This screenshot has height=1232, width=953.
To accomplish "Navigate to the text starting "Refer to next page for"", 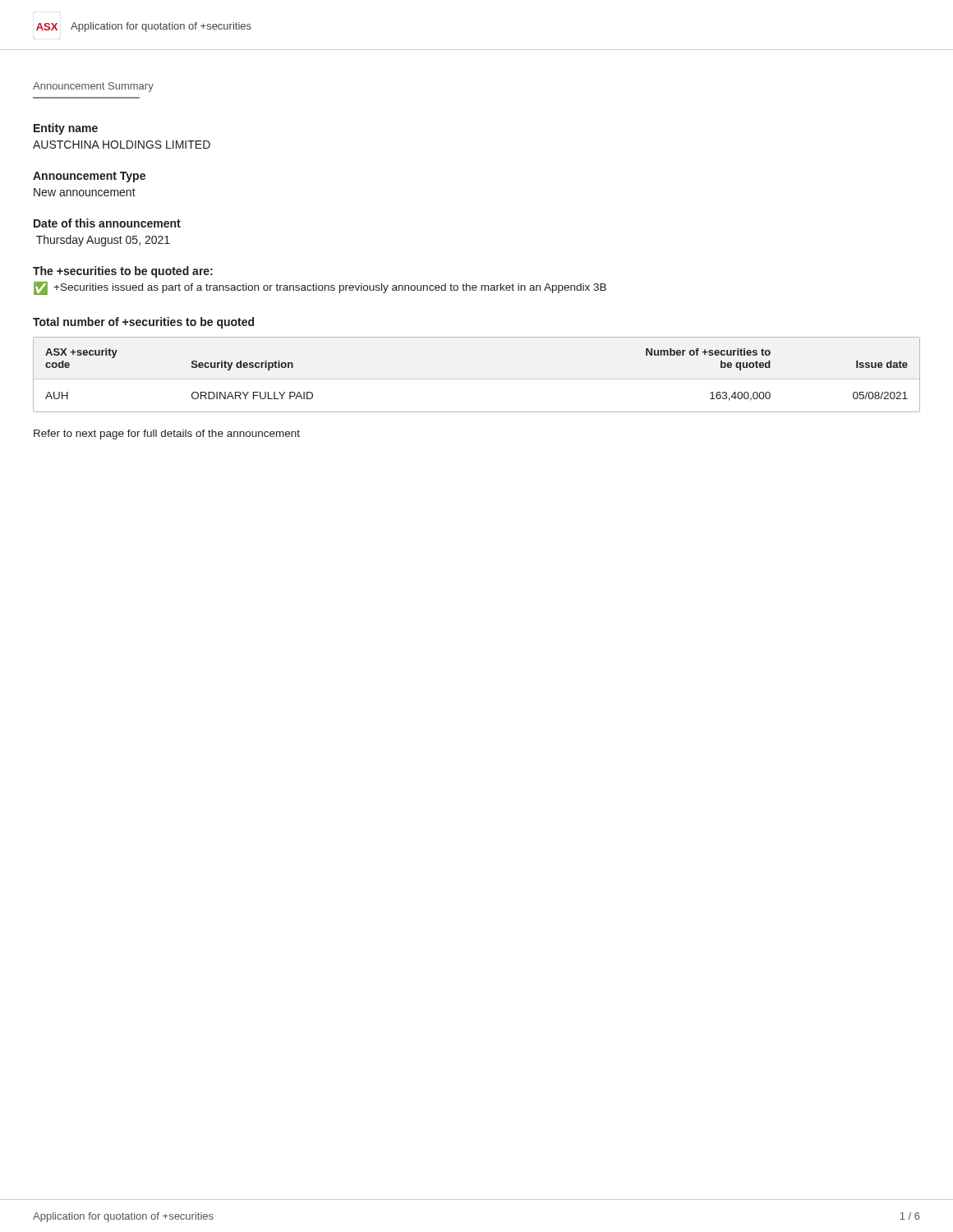I will [x=166, y=433].
